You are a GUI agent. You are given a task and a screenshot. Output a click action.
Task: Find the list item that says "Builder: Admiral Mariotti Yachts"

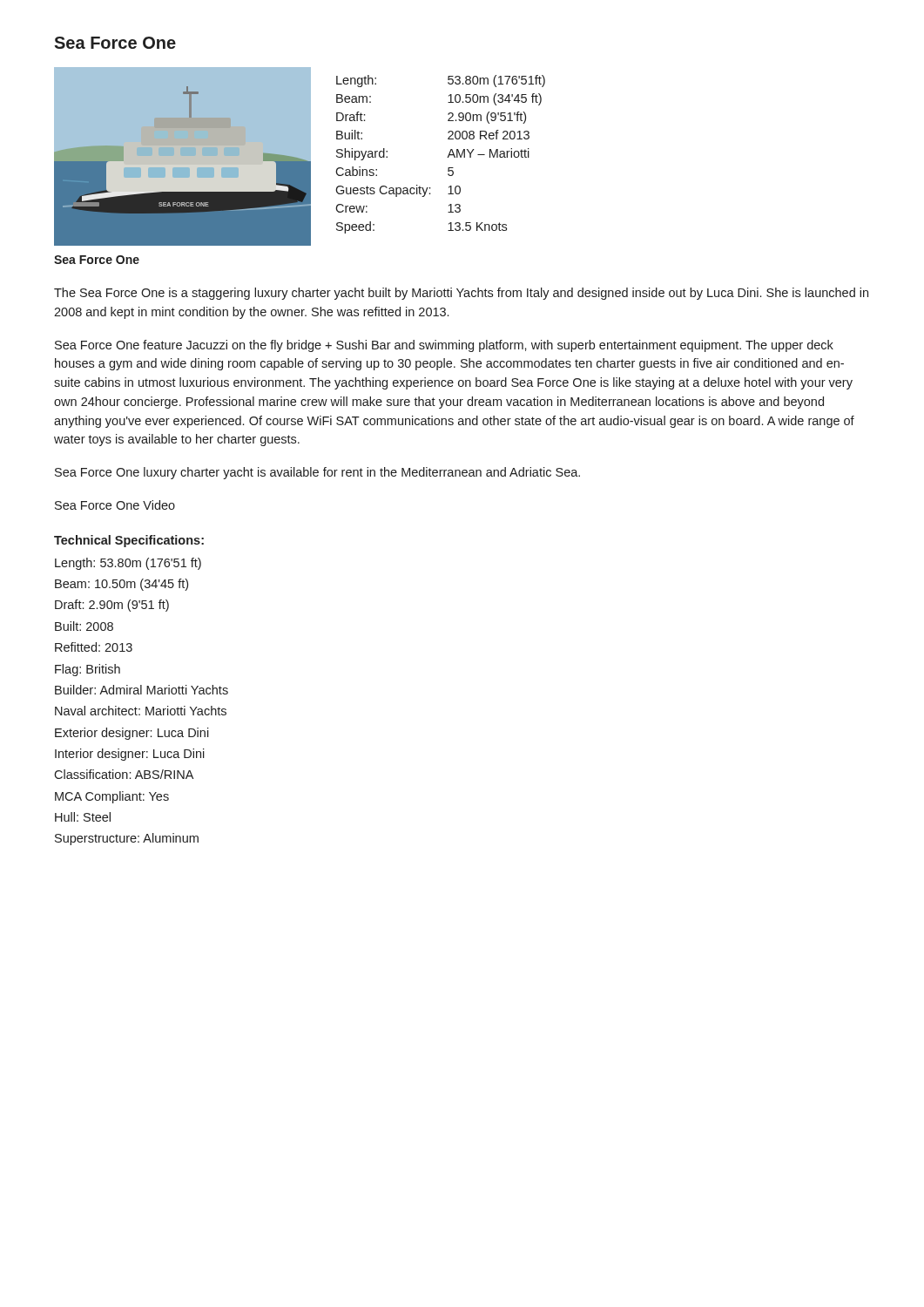[141, 690]
